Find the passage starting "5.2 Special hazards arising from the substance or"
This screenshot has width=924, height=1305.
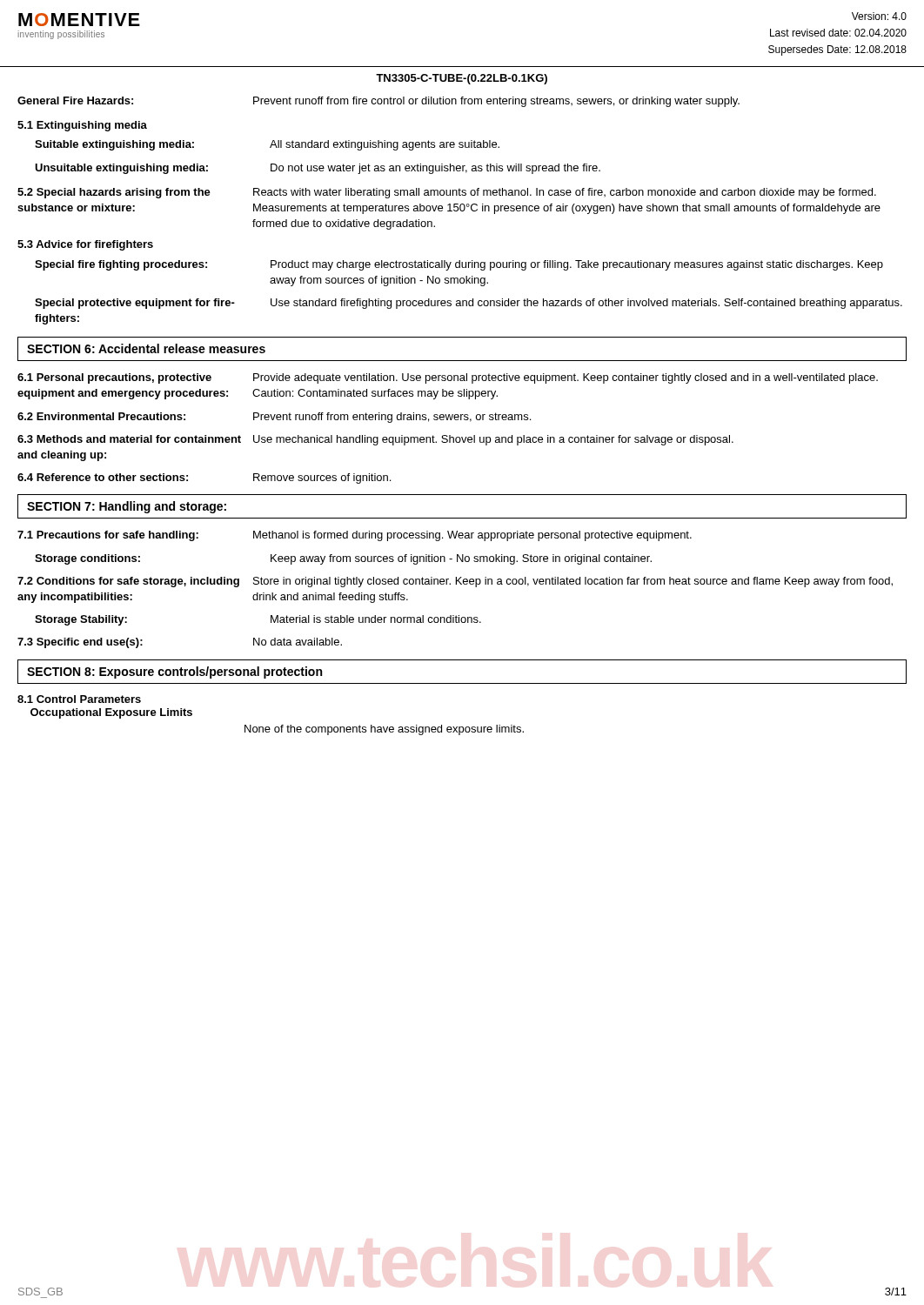(x=462, y=208)
